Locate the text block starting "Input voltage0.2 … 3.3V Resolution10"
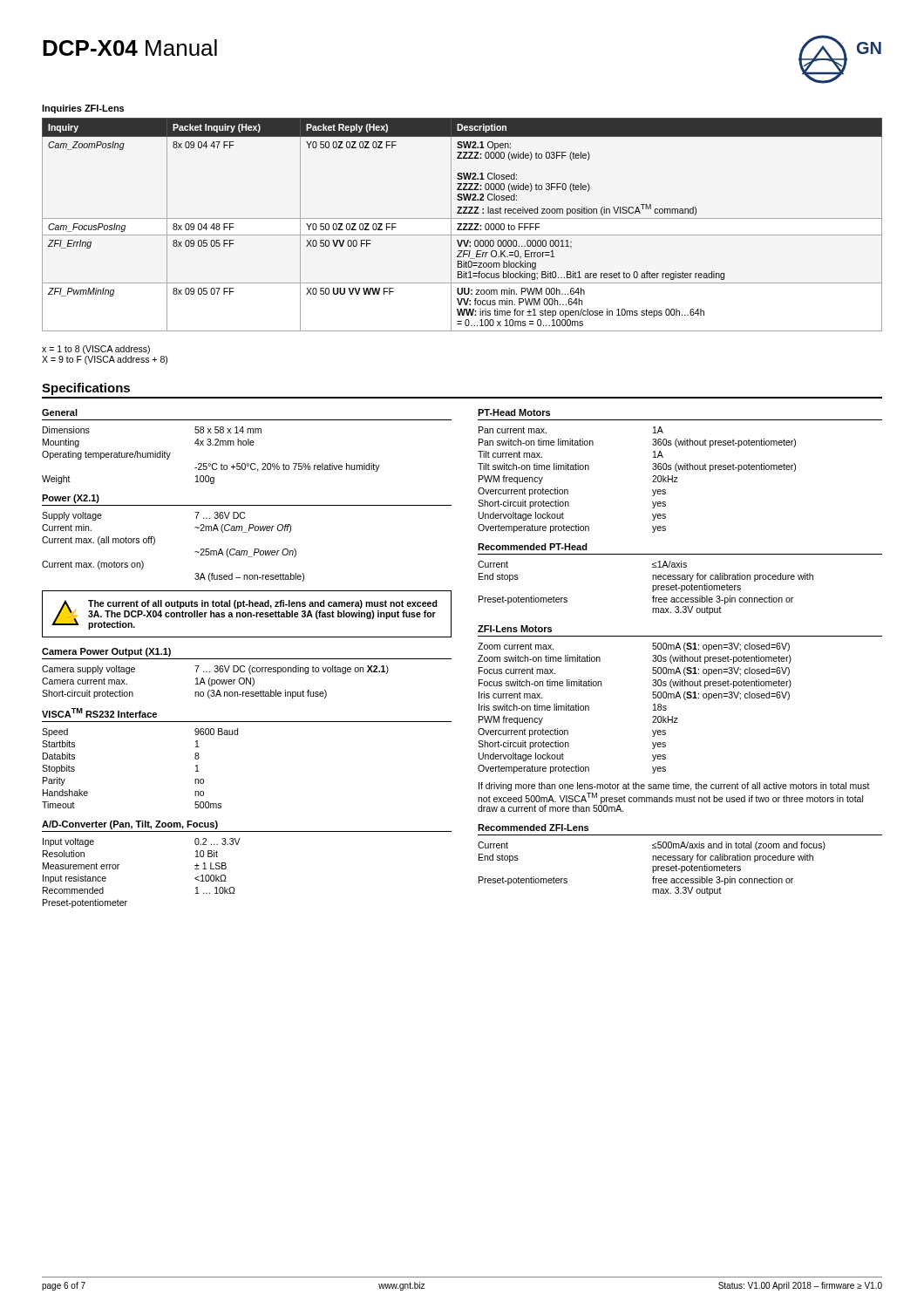The height and width of the screenshot is (1308, 924). [68, 842]
